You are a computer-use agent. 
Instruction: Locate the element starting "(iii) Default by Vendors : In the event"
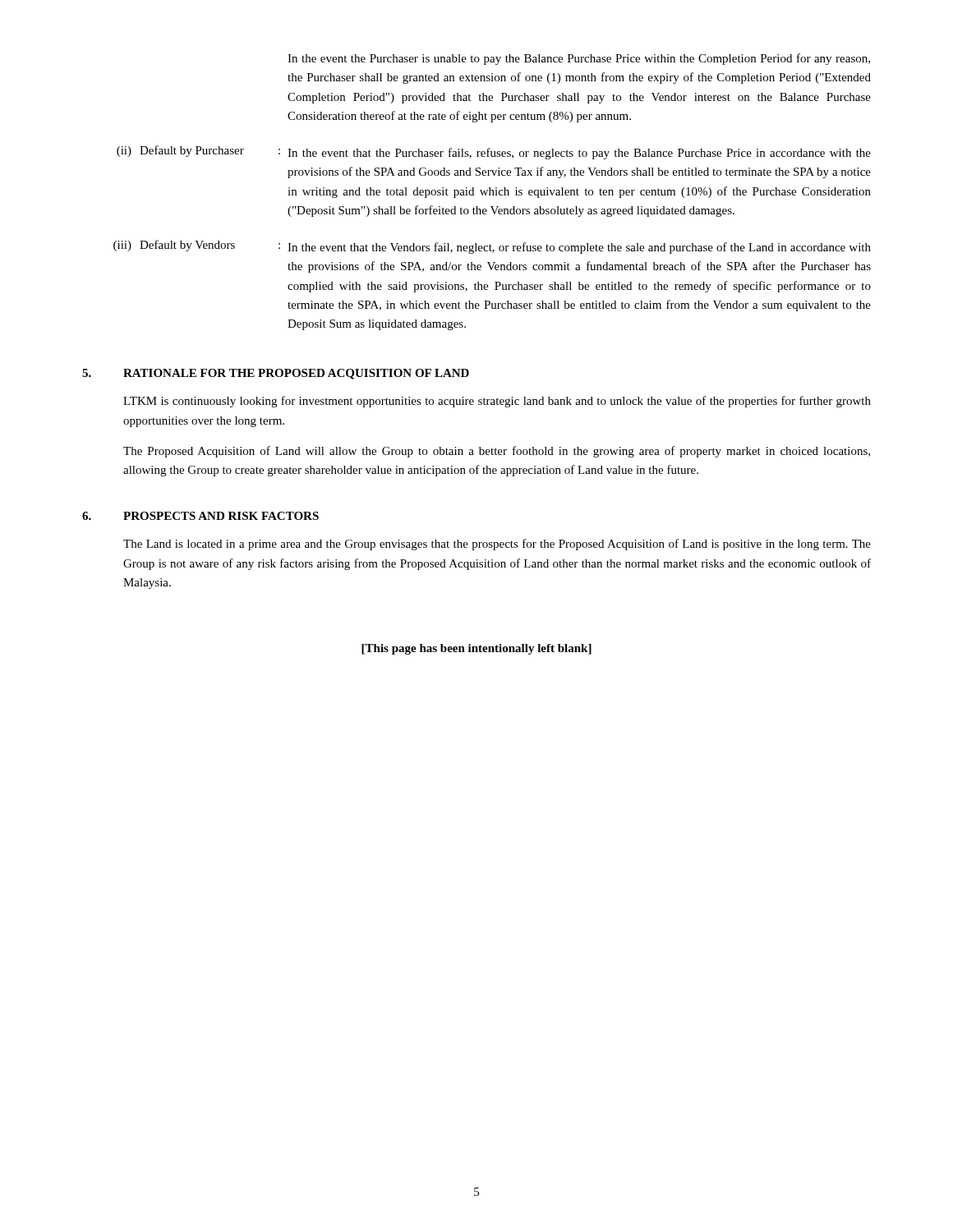pyautogui.click(x=476, y=286)
